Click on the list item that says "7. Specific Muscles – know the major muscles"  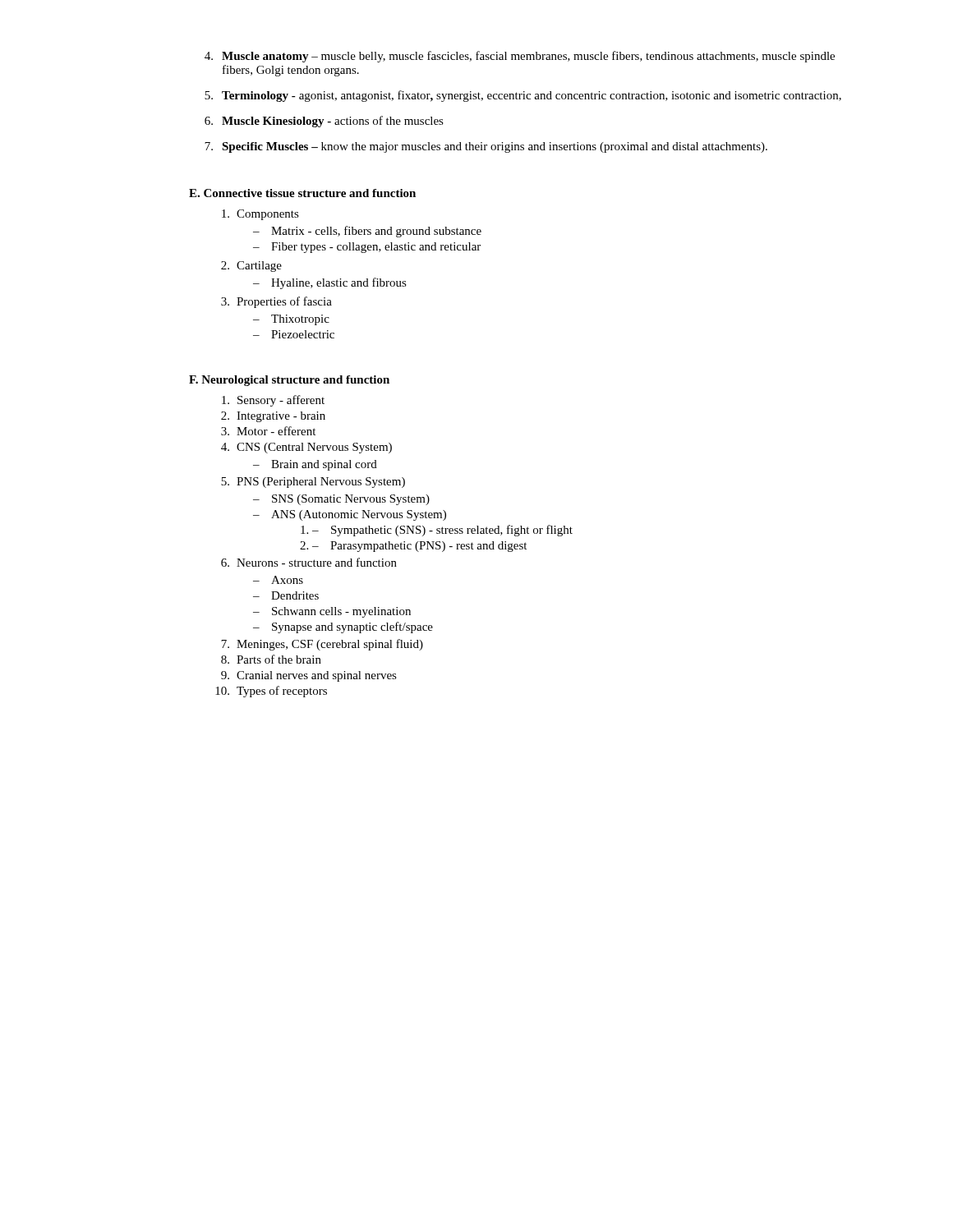[x=522, y=147]
